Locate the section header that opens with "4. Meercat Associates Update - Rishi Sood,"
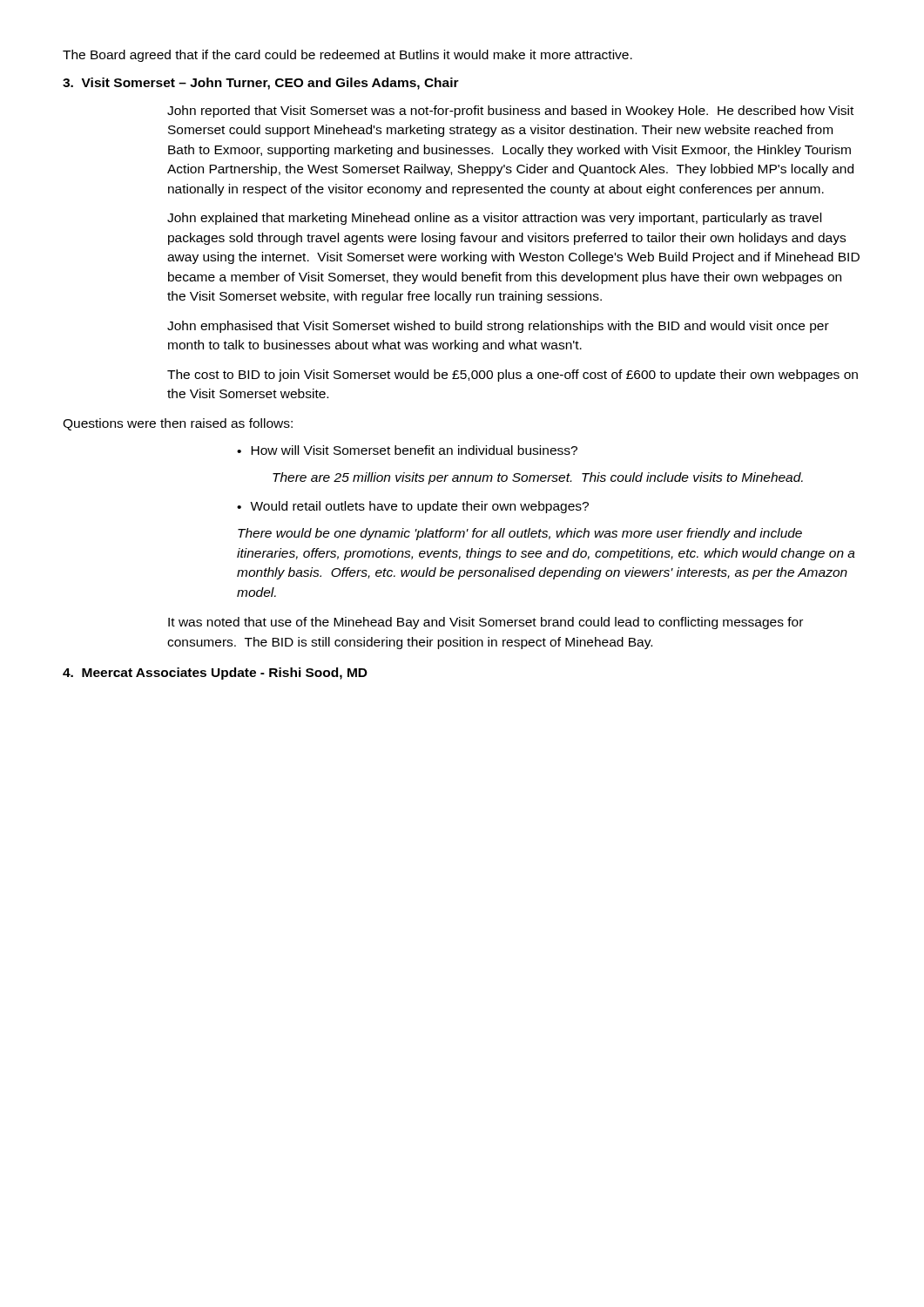The width and height of the screenshot is (924, 1307). click(215, 672)
